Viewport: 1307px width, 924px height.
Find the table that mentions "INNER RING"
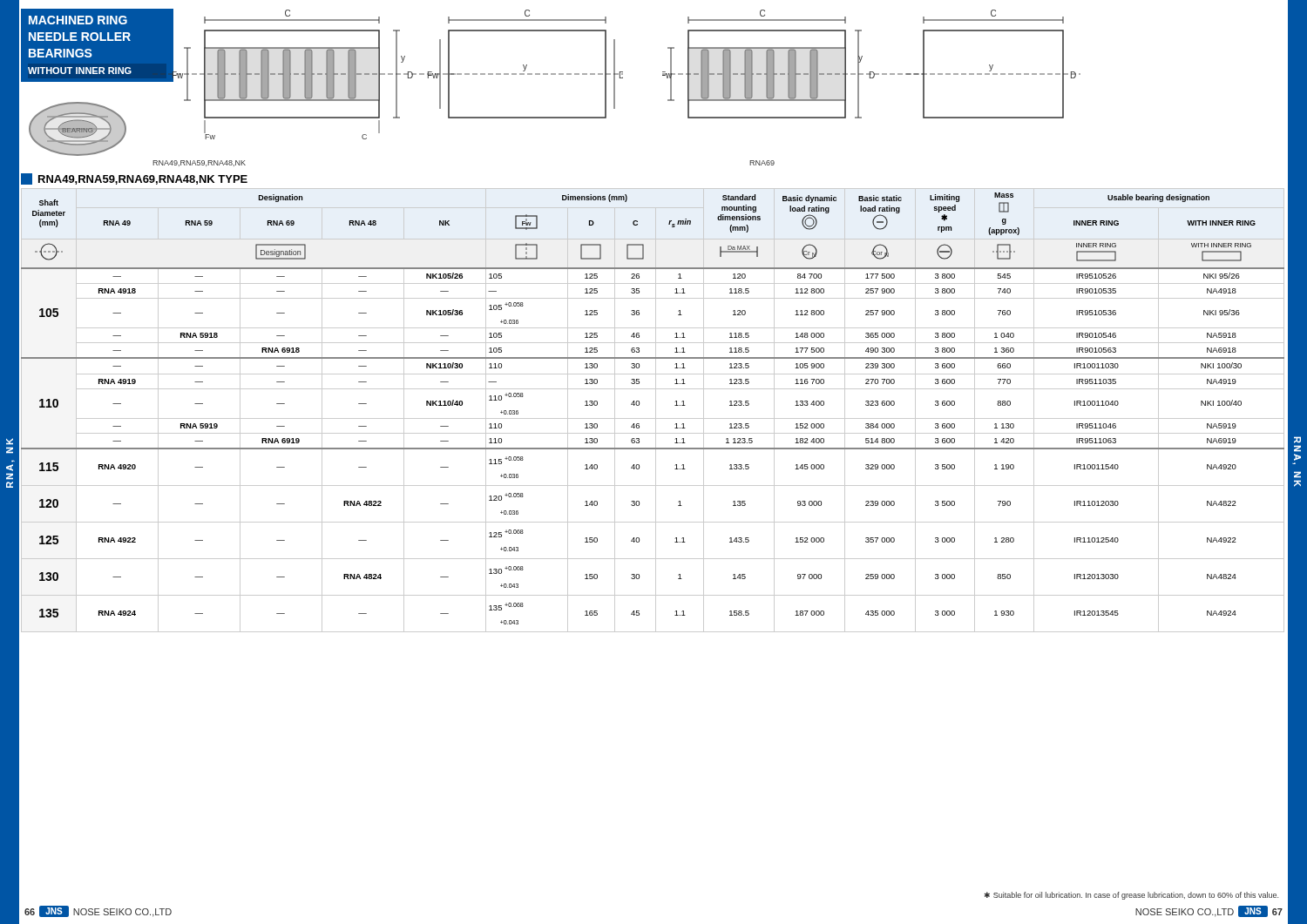pyautogui.click(x=653, y=410)
